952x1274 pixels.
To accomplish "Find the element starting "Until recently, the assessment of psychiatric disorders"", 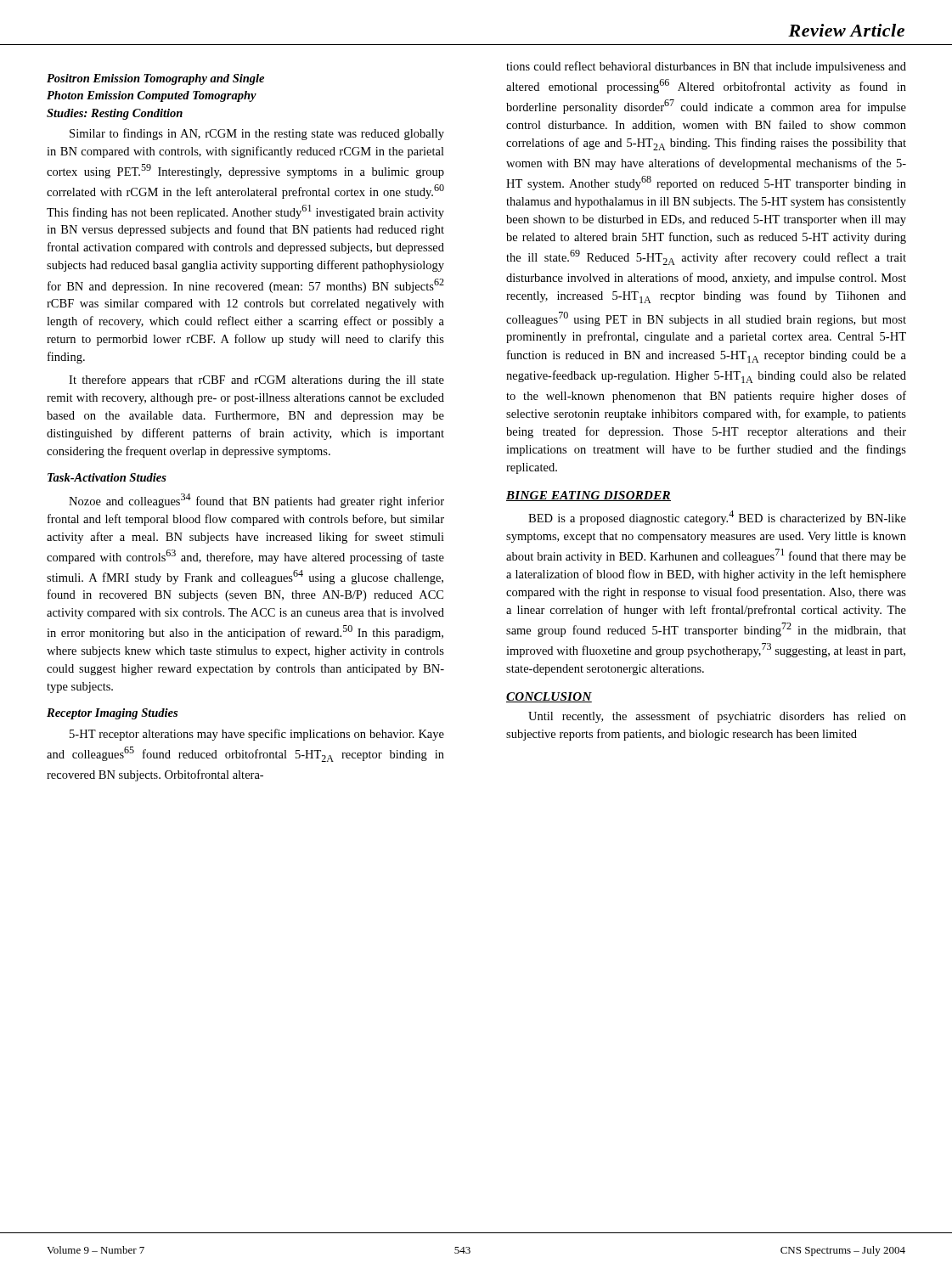I will pyautogui.click(x=706, y=726).
